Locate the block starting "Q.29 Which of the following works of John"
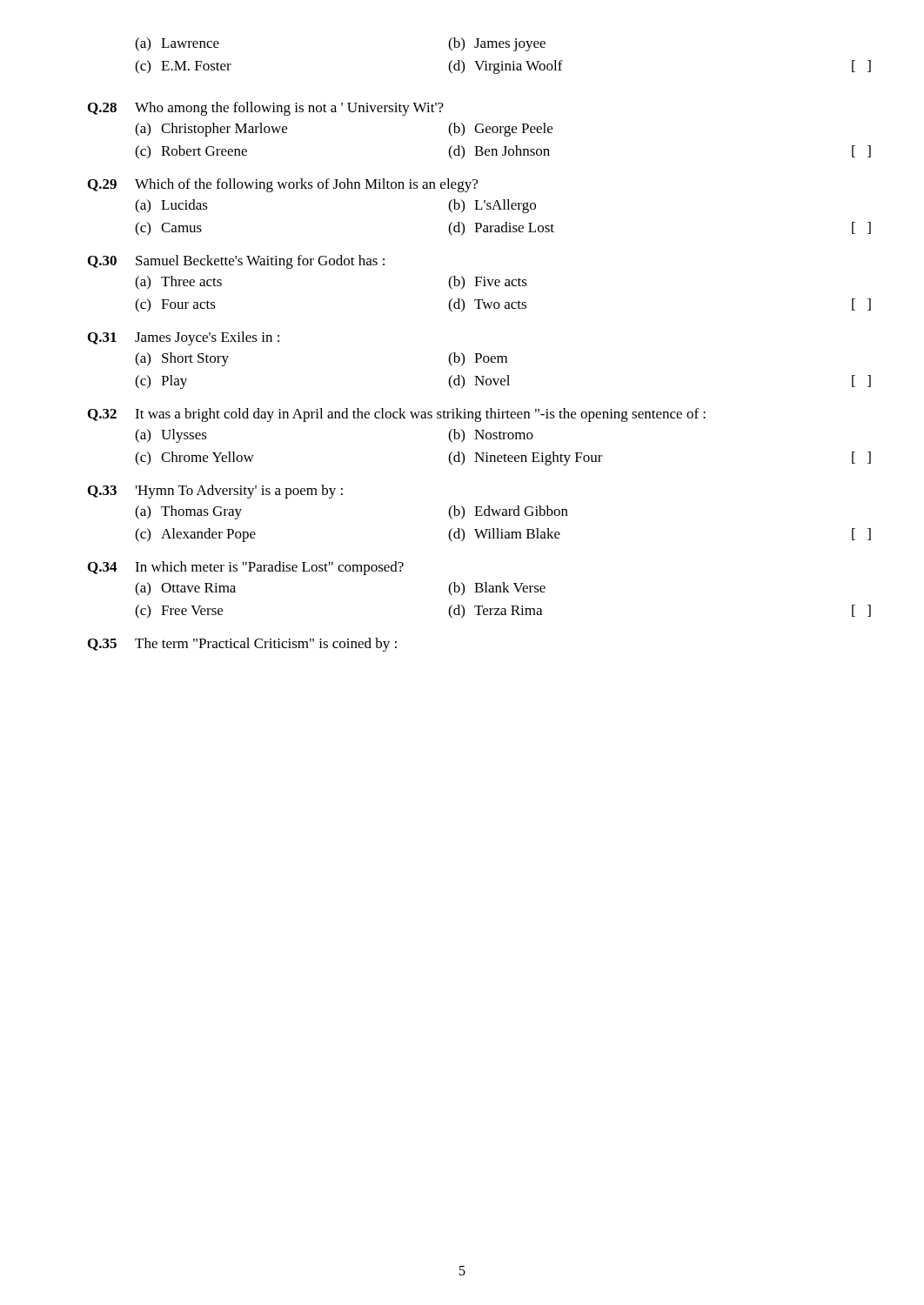The image size is (924, 1305). pos(479,206)
